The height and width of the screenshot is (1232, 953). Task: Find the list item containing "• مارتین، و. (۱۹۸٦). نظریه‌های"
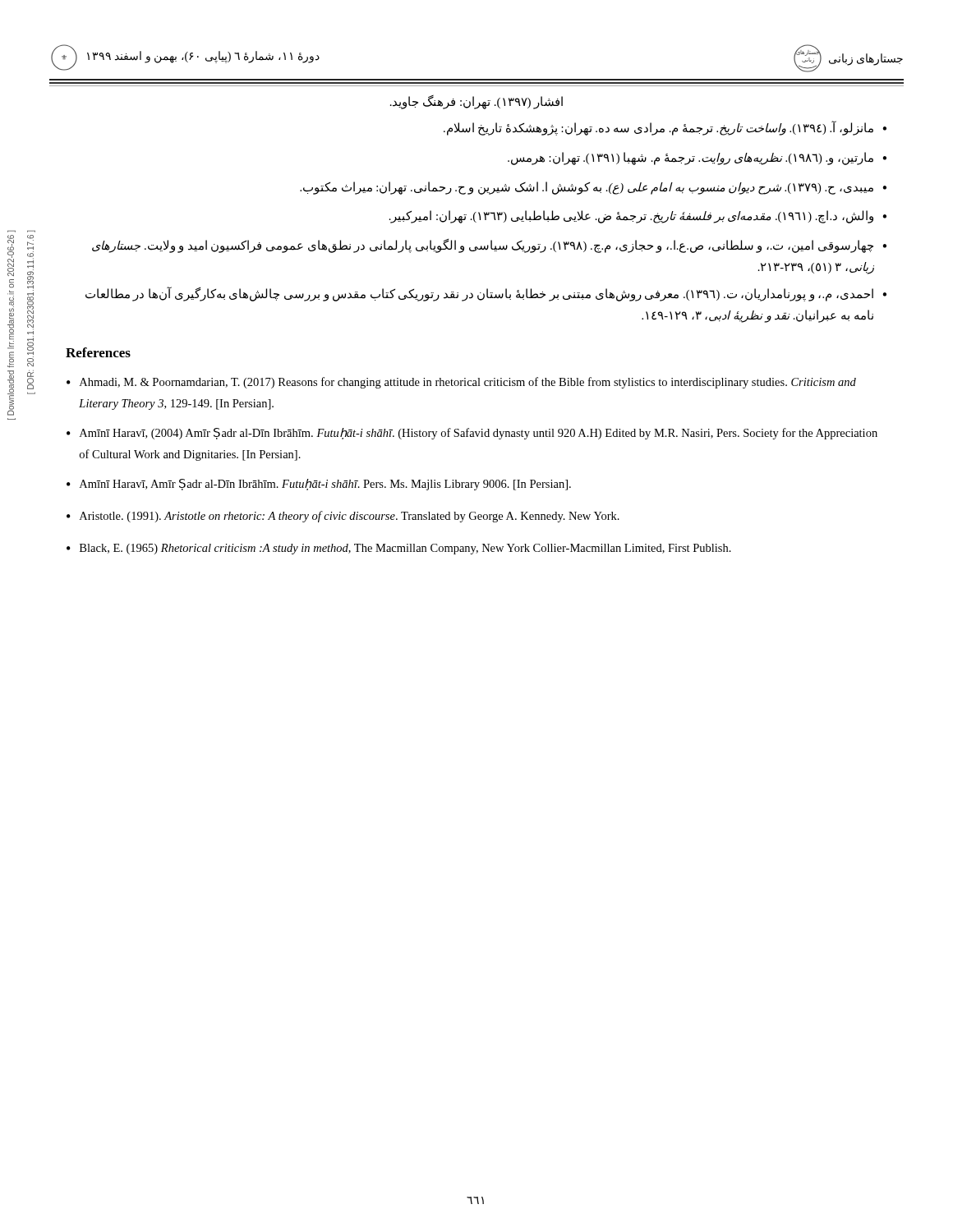click(x=697, y=159)
